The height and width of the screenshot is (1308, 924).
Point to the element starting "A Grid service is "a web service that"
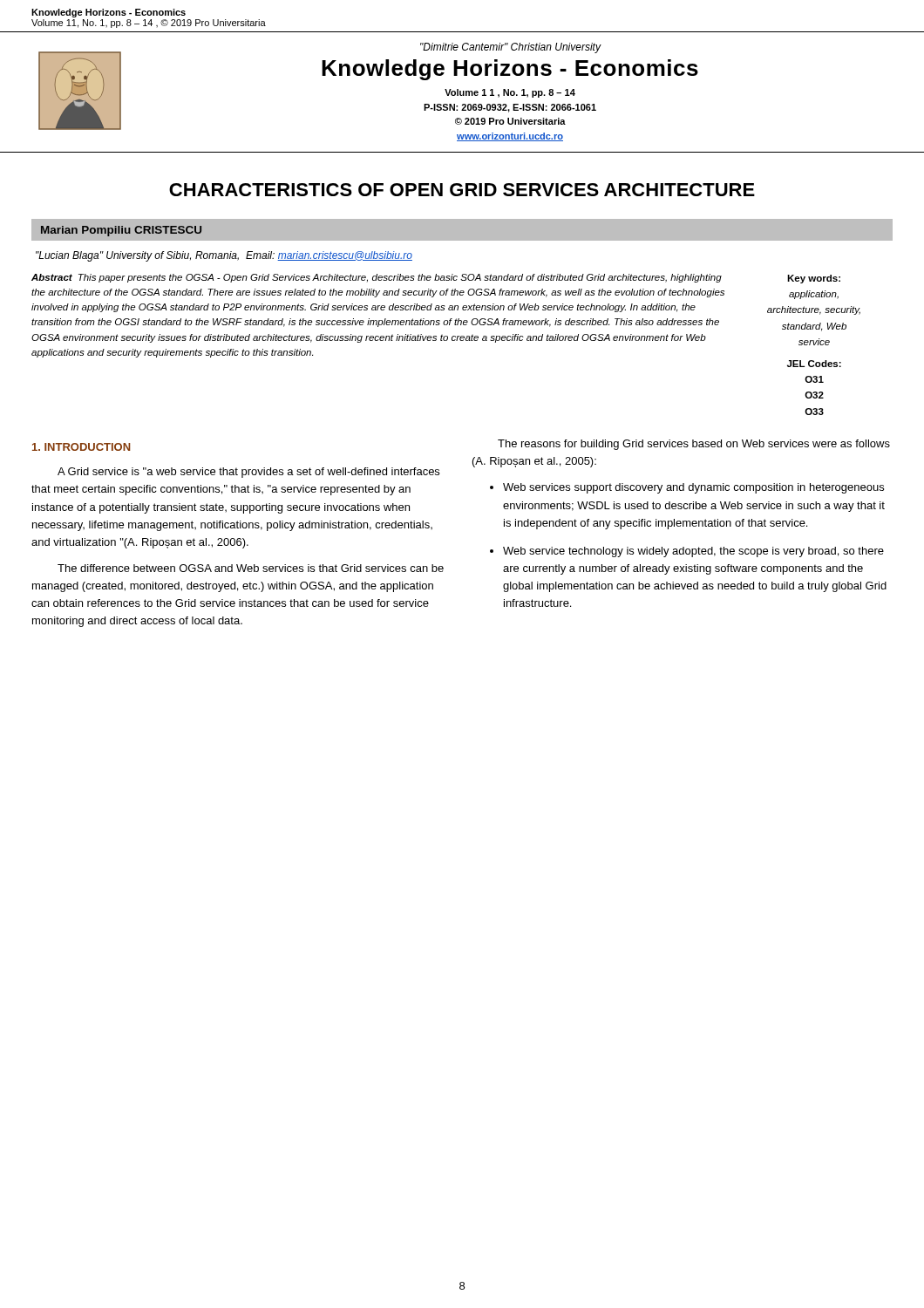[x=242, y=547]
